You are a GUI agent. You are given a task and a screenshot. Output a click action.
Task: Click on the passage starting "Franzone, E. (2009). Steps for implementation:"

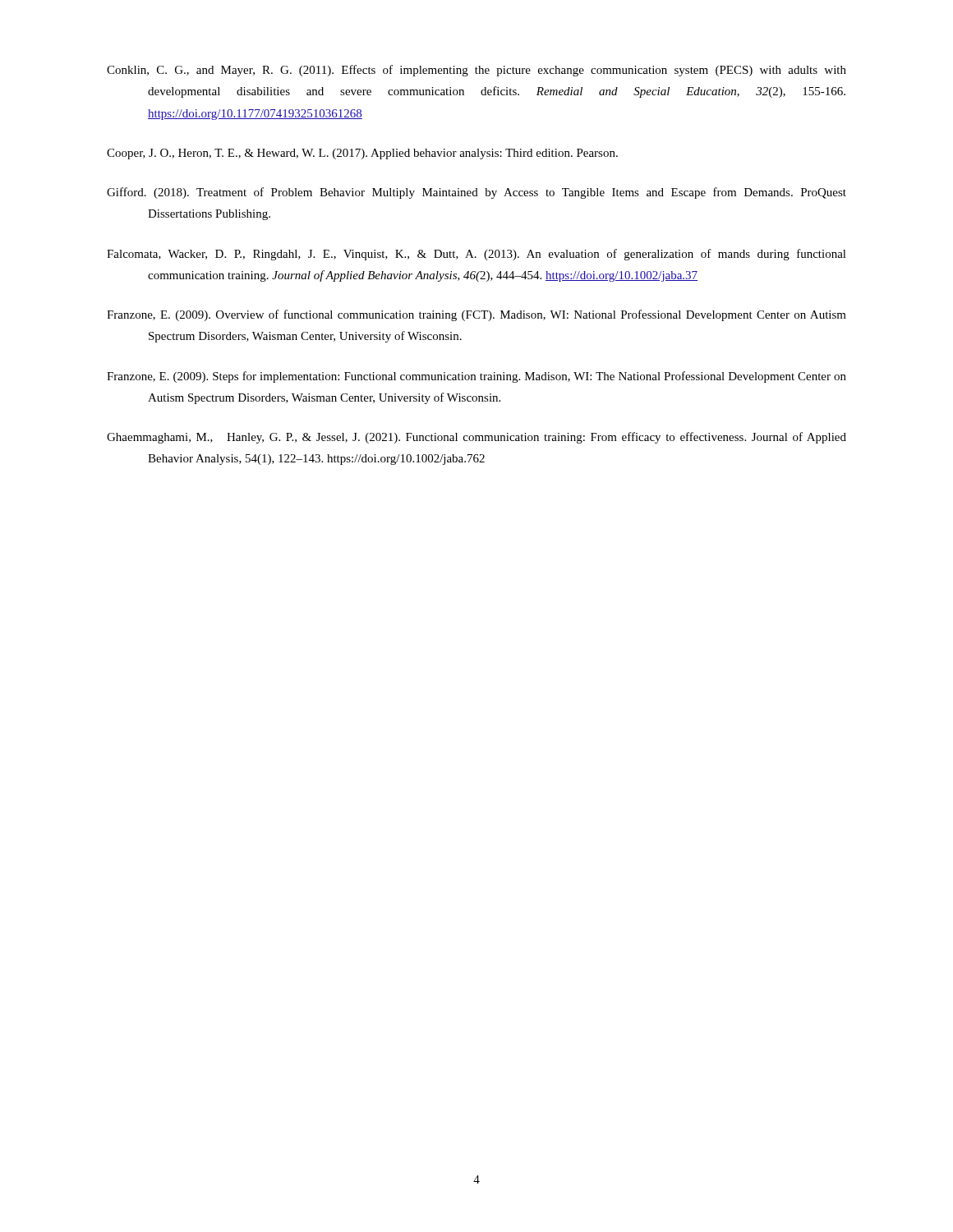coord(476,387)
